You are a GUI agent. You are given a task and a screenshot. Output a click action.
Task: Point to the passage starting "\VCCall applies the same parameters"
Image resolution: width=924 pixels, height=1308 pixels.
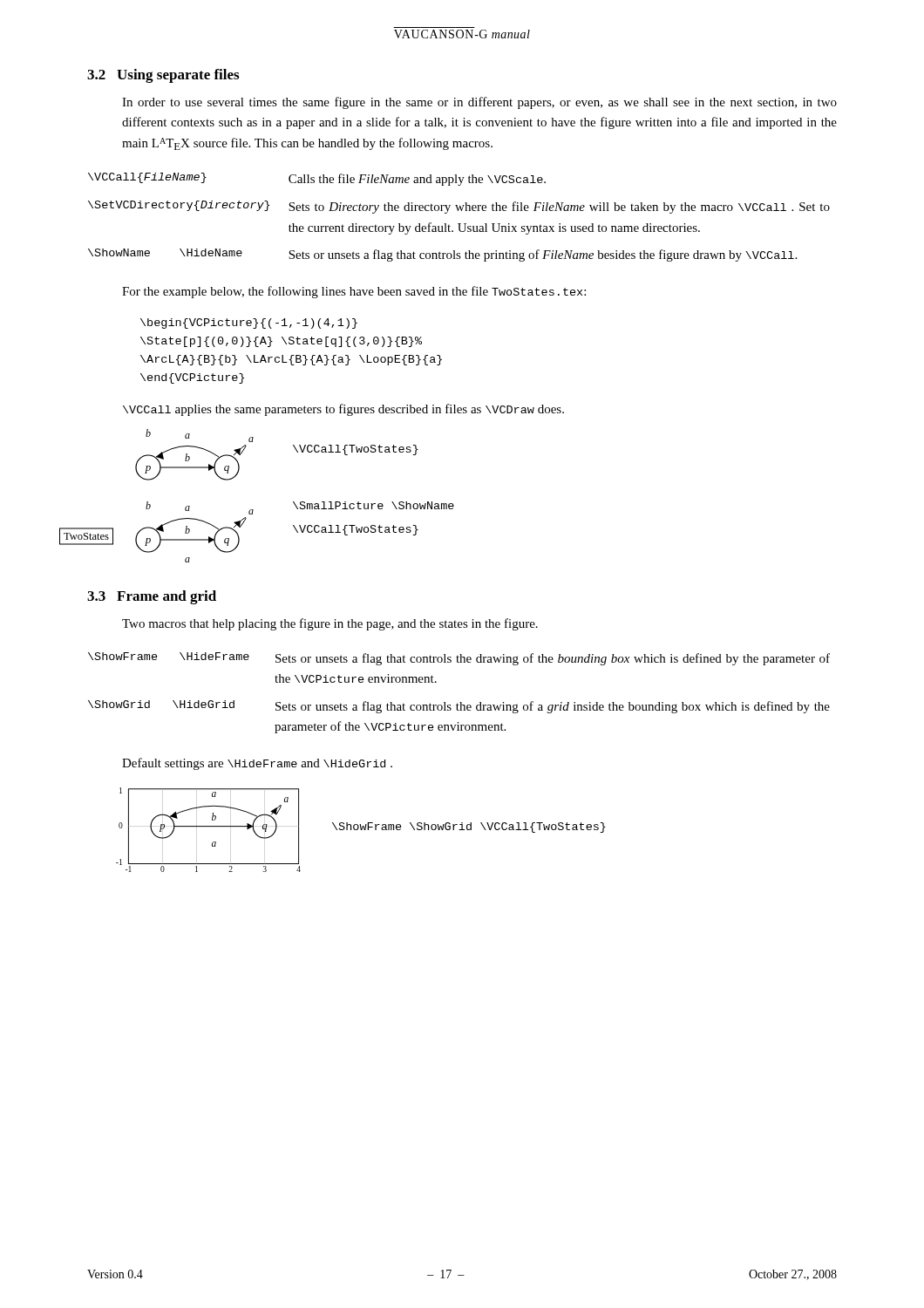[343, 410]
